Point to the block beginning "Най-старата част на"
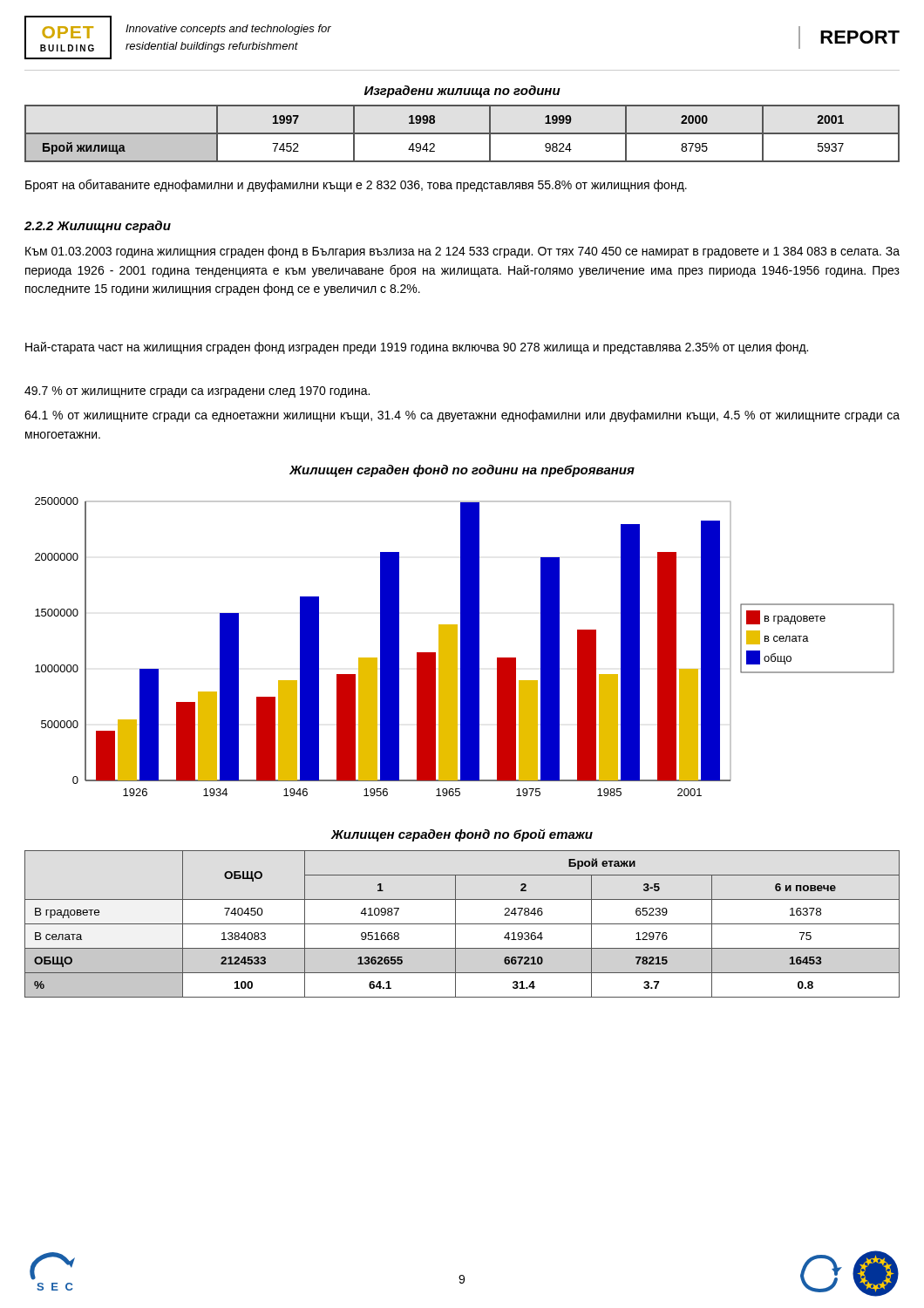Screen dimensions: 1308x924 [x=417, y=347]
